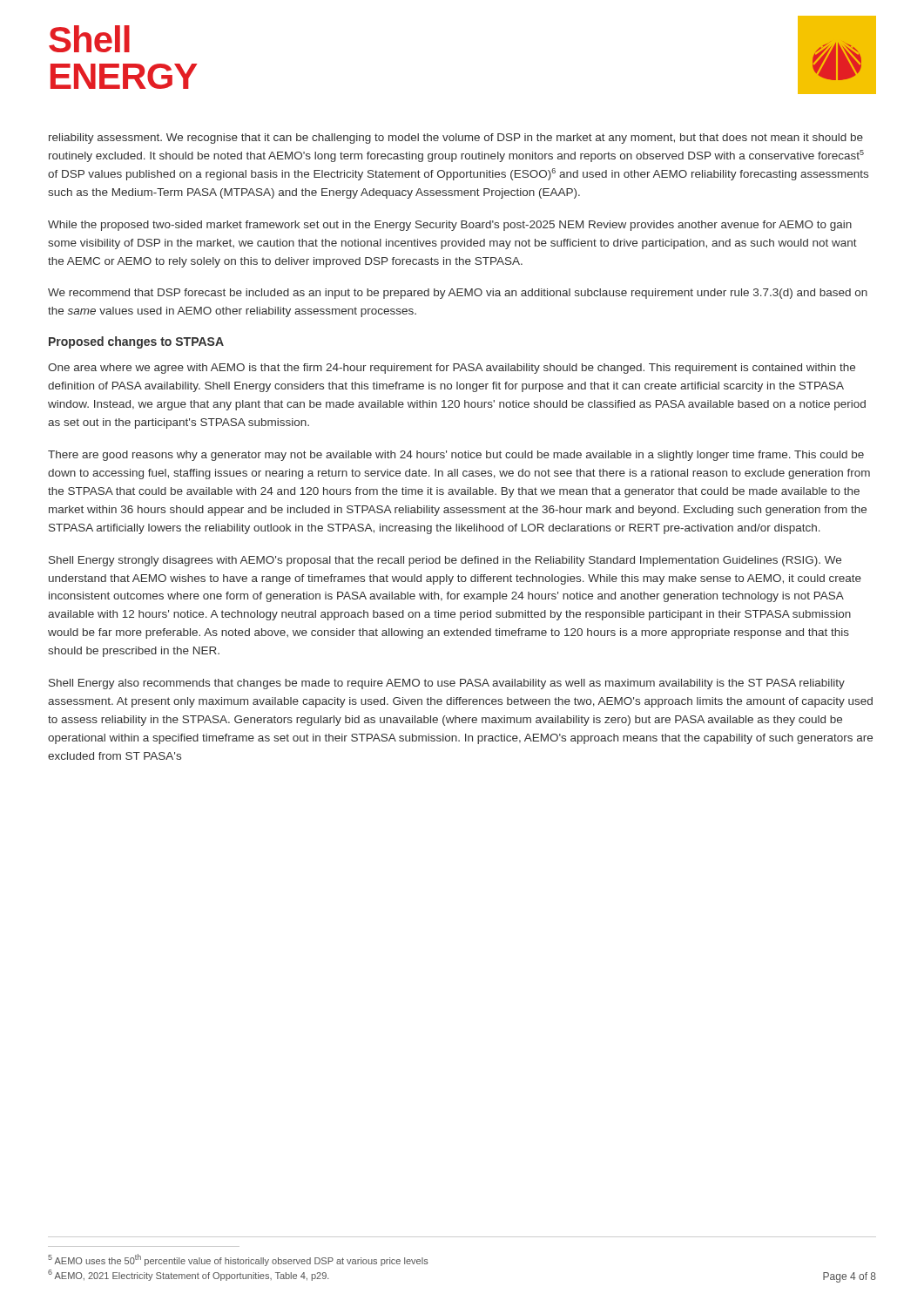Select the text block that reads "We recommend that"
This screenshot has height=1307, width=924.
click(x=458, y=302)
